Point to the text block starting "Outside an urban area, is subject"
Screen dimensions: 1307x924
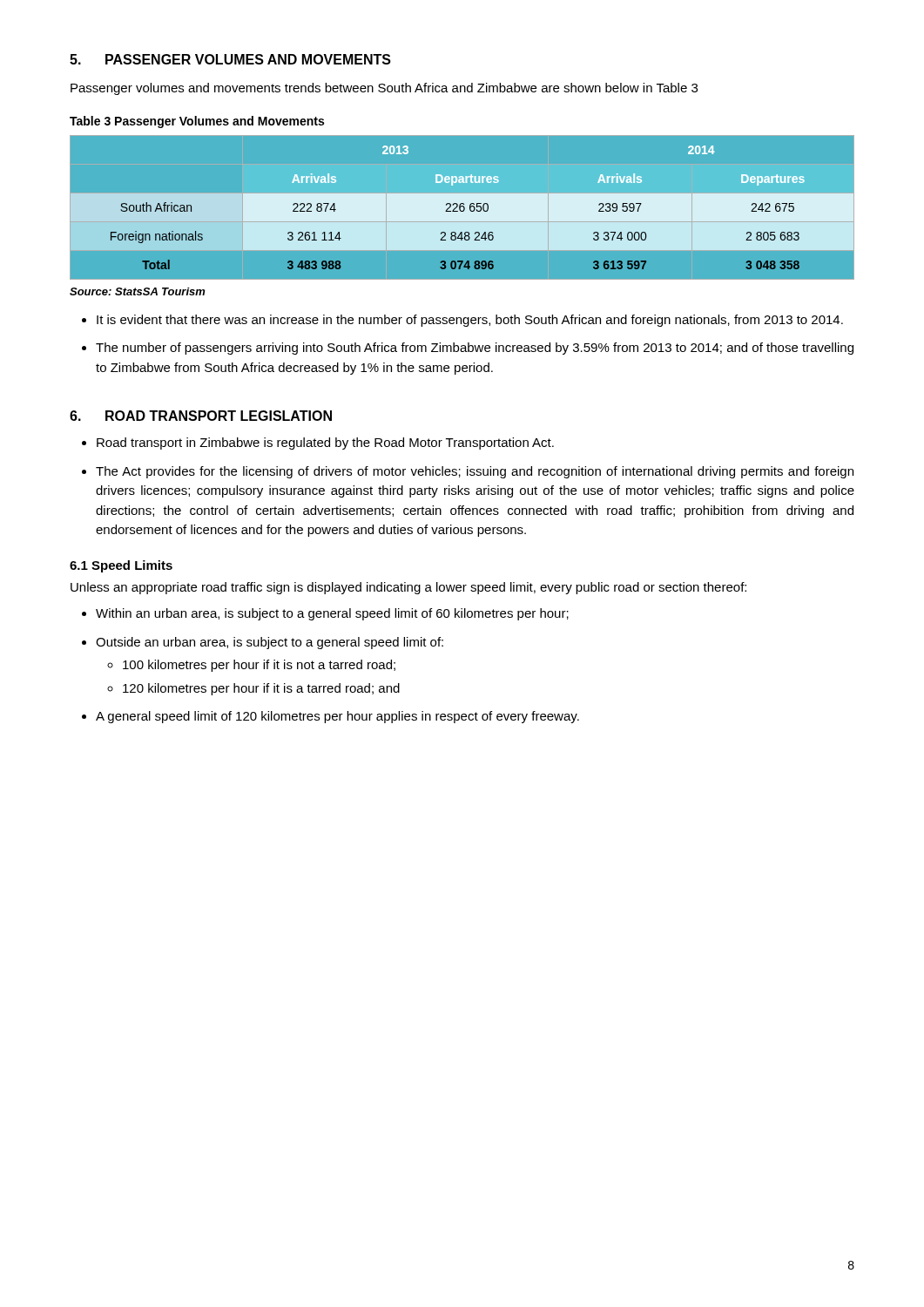tap(270, 643)
